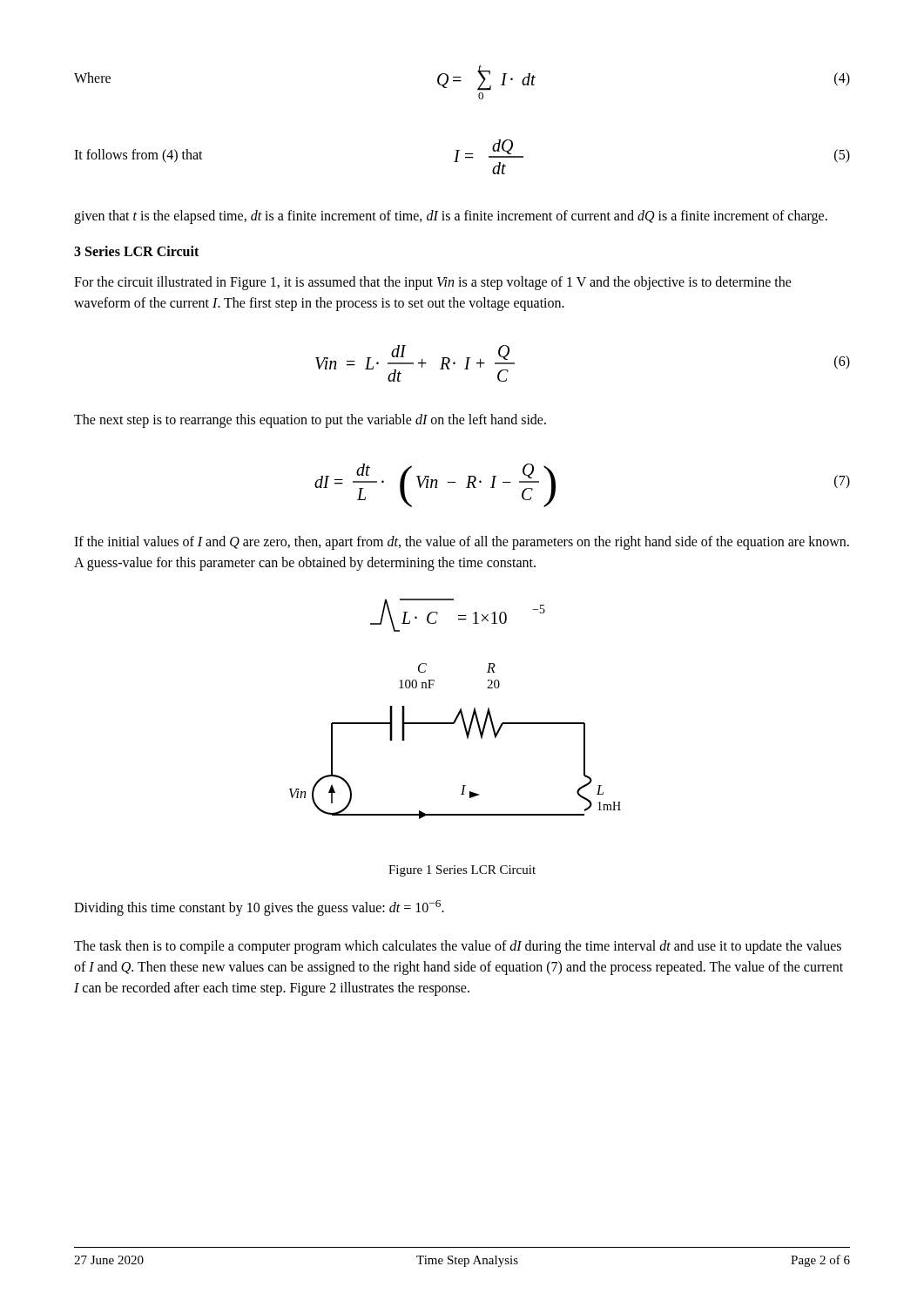The image size is (924, 1307).
Task: Click on the passage starting "Dividing this time constant by 10 gives"
Action: [x=259, y=906]
